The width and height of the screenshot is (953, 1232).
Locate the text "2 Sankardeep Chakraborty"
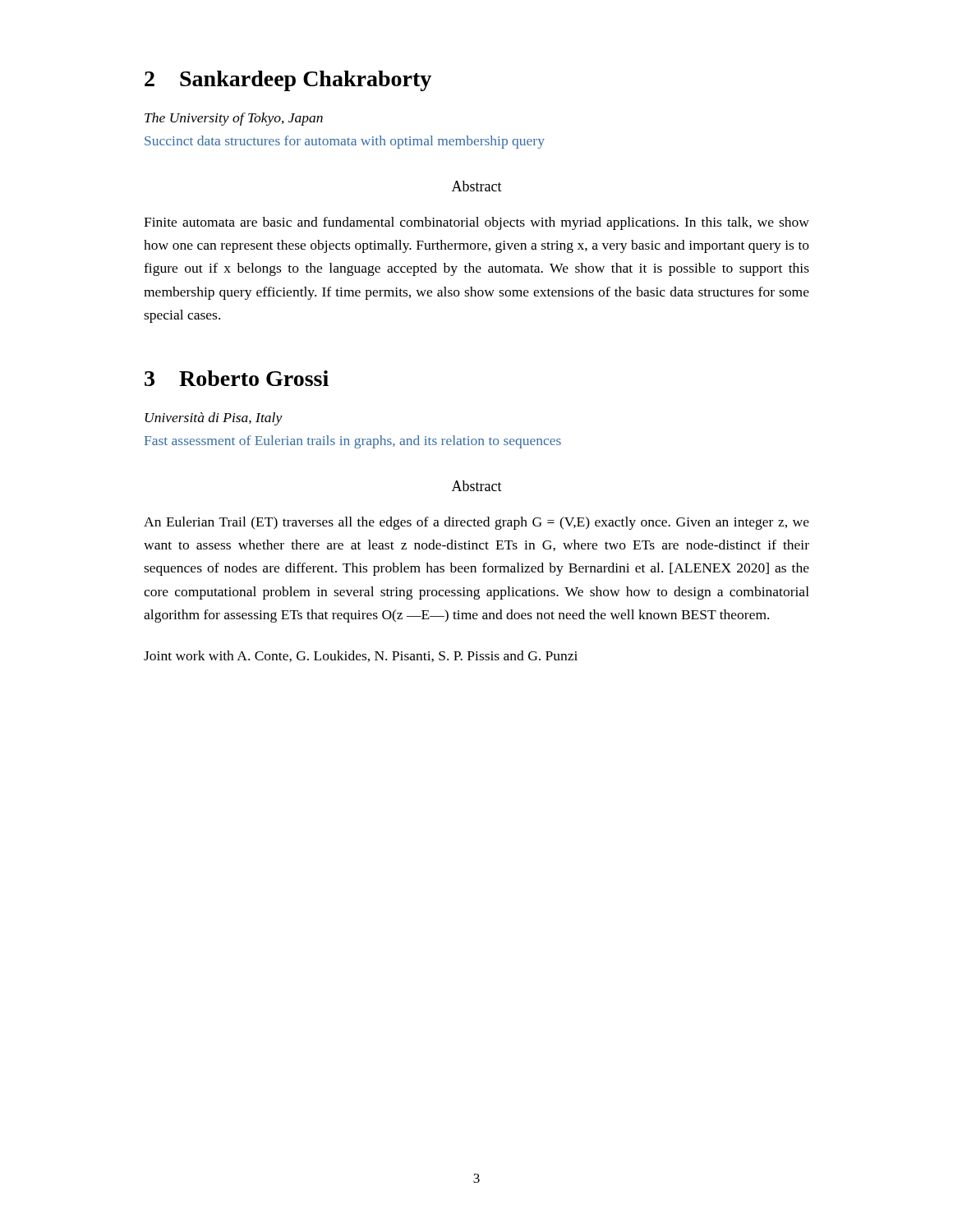coord(288,78)
